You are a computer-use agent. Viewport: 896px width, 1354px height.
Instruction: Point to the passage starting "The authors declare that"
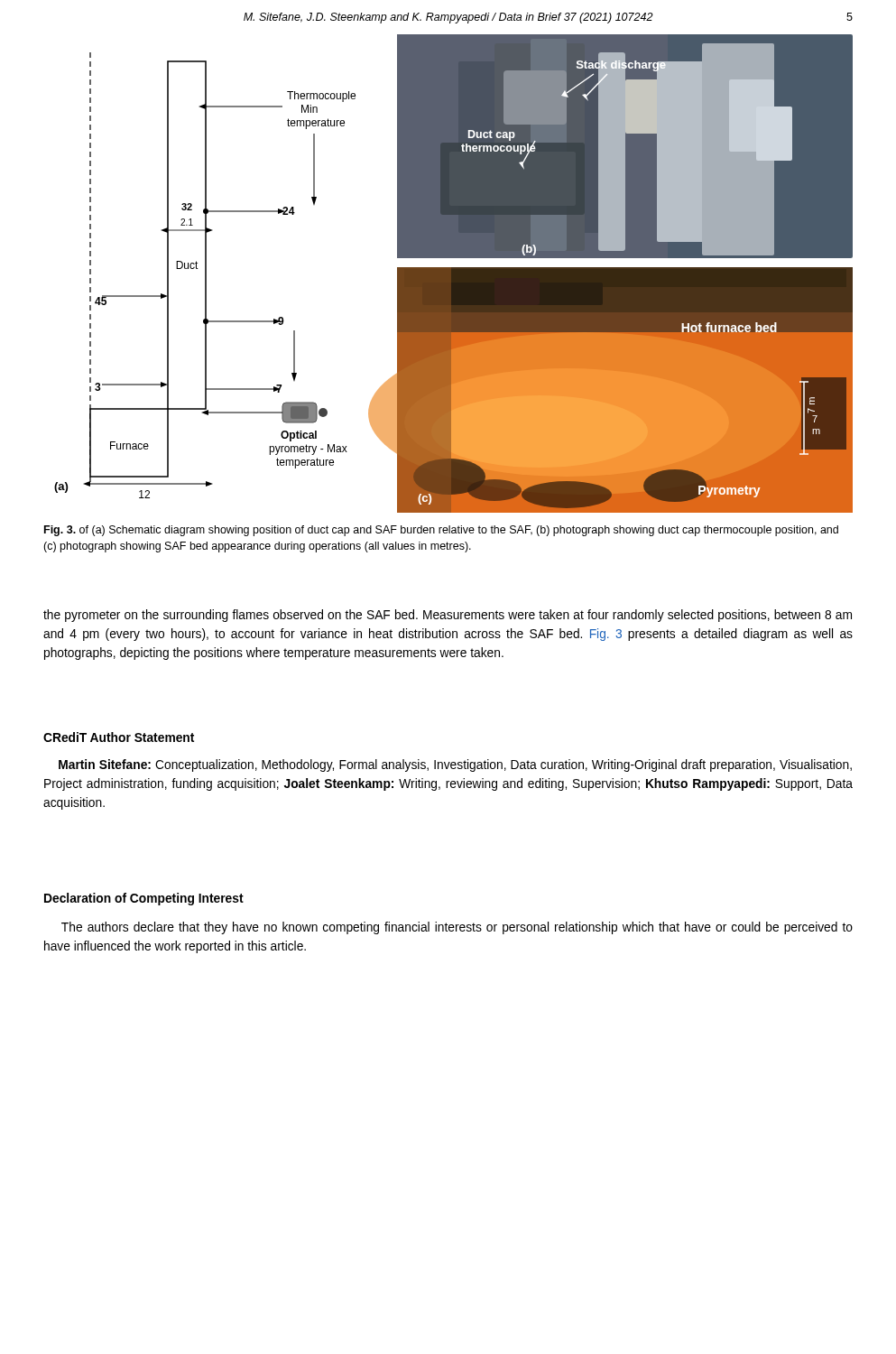(448, 937)
